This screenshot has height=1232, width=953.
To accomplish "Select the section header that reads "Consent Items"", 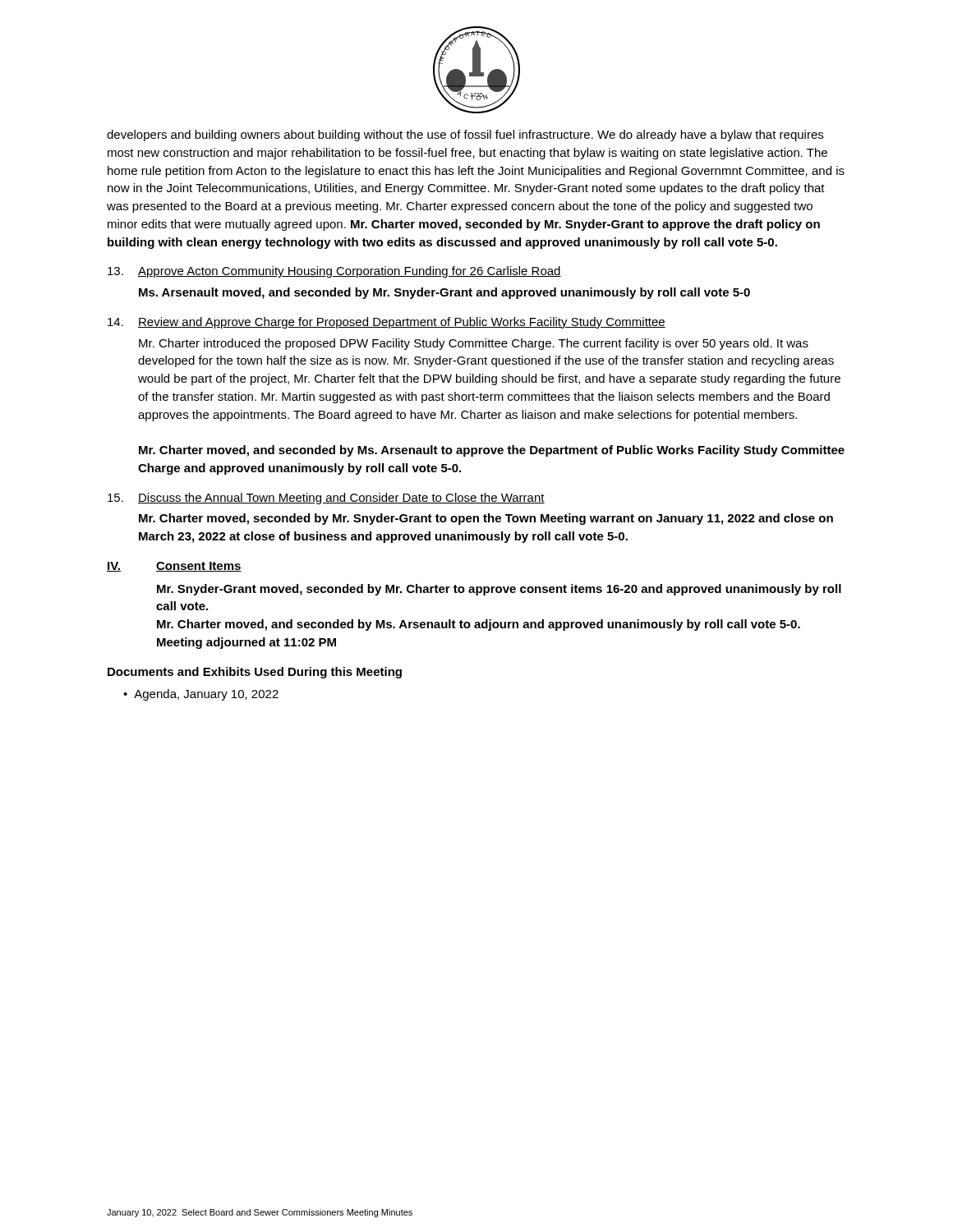I will (199, 565).
